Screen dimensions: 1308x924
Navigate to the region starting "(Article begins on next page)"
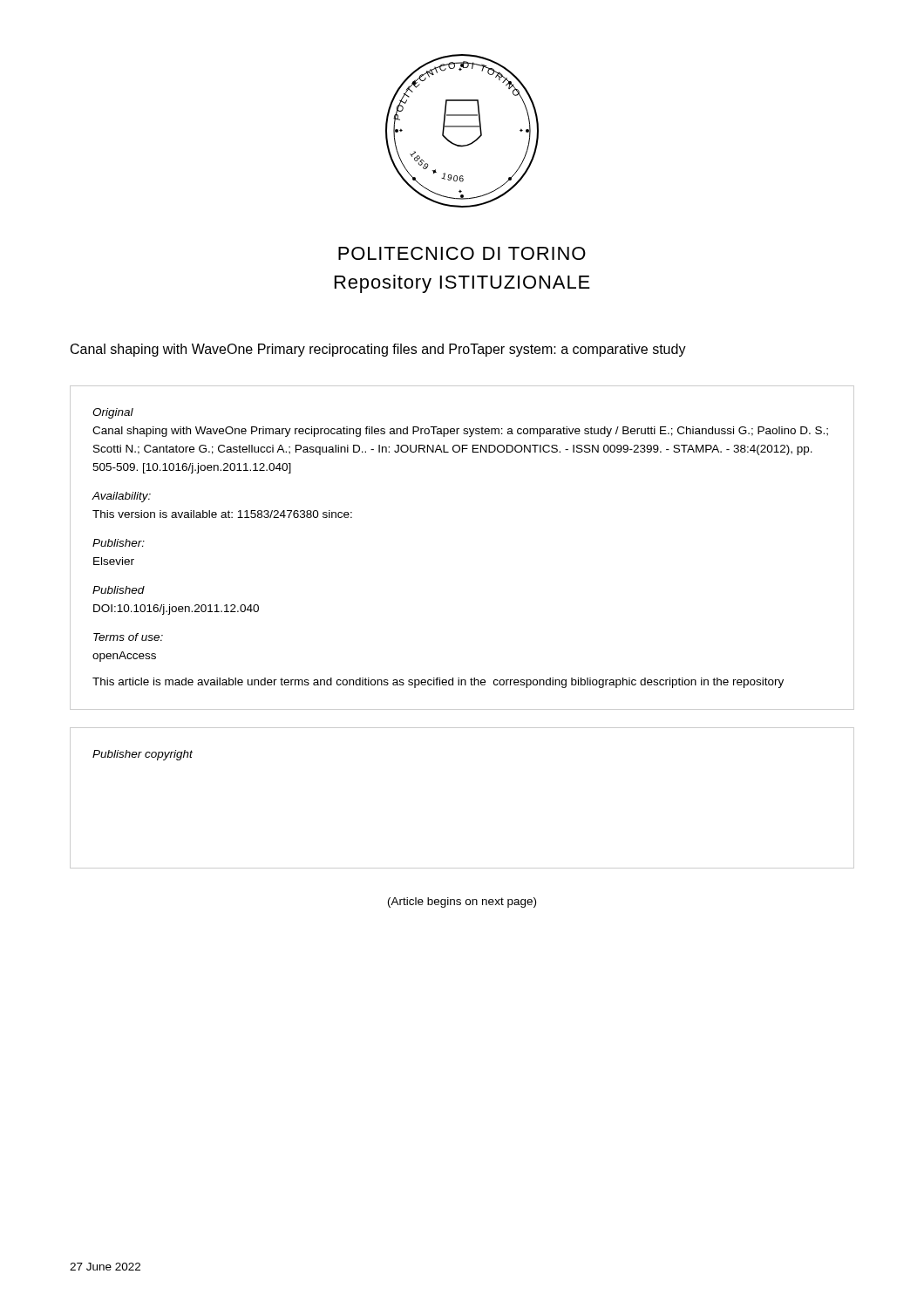pos(462,901)
